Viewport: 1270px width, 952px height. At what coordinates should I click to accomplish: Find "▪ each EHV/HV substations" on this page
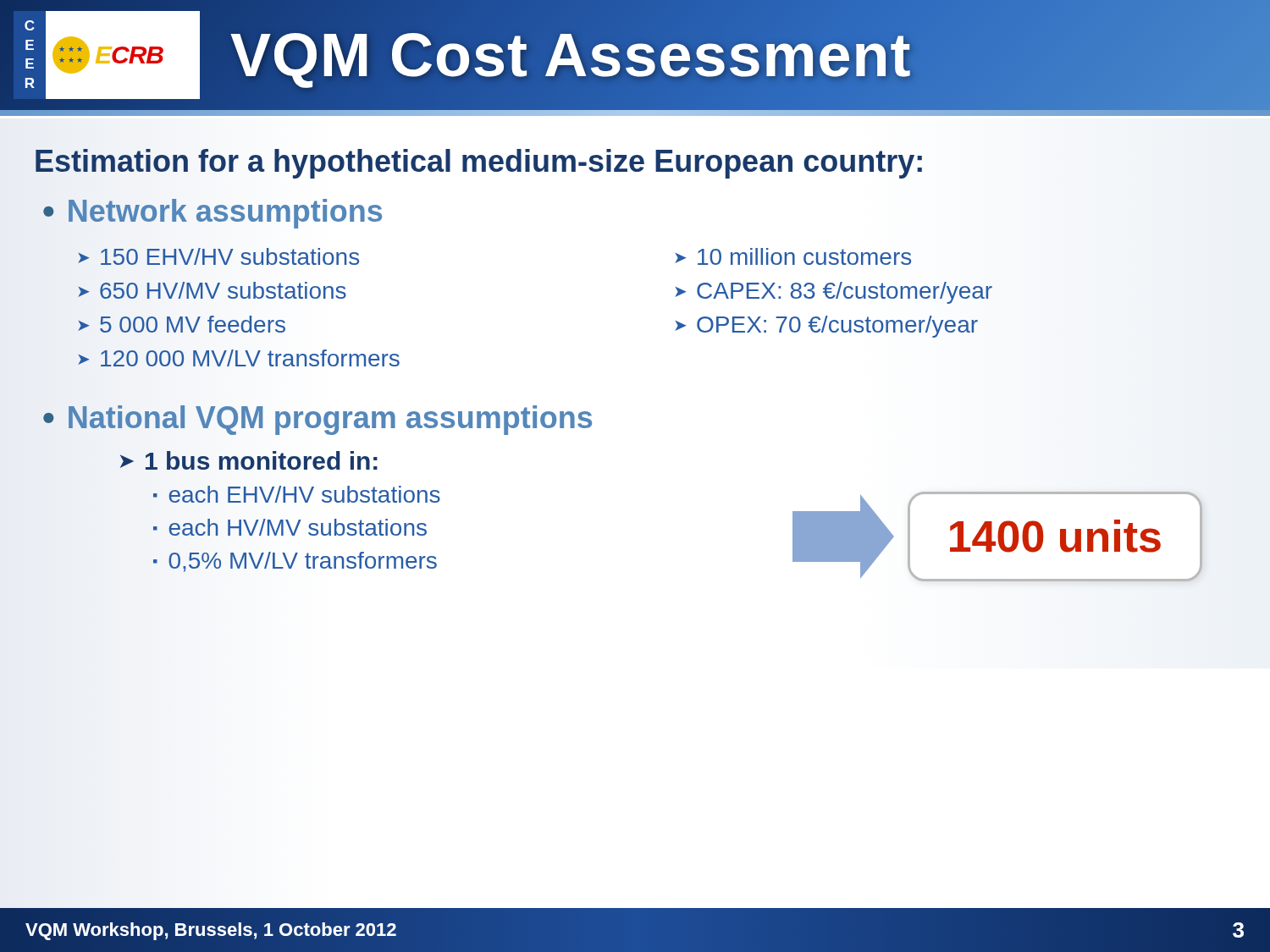(x=297, y=495)
